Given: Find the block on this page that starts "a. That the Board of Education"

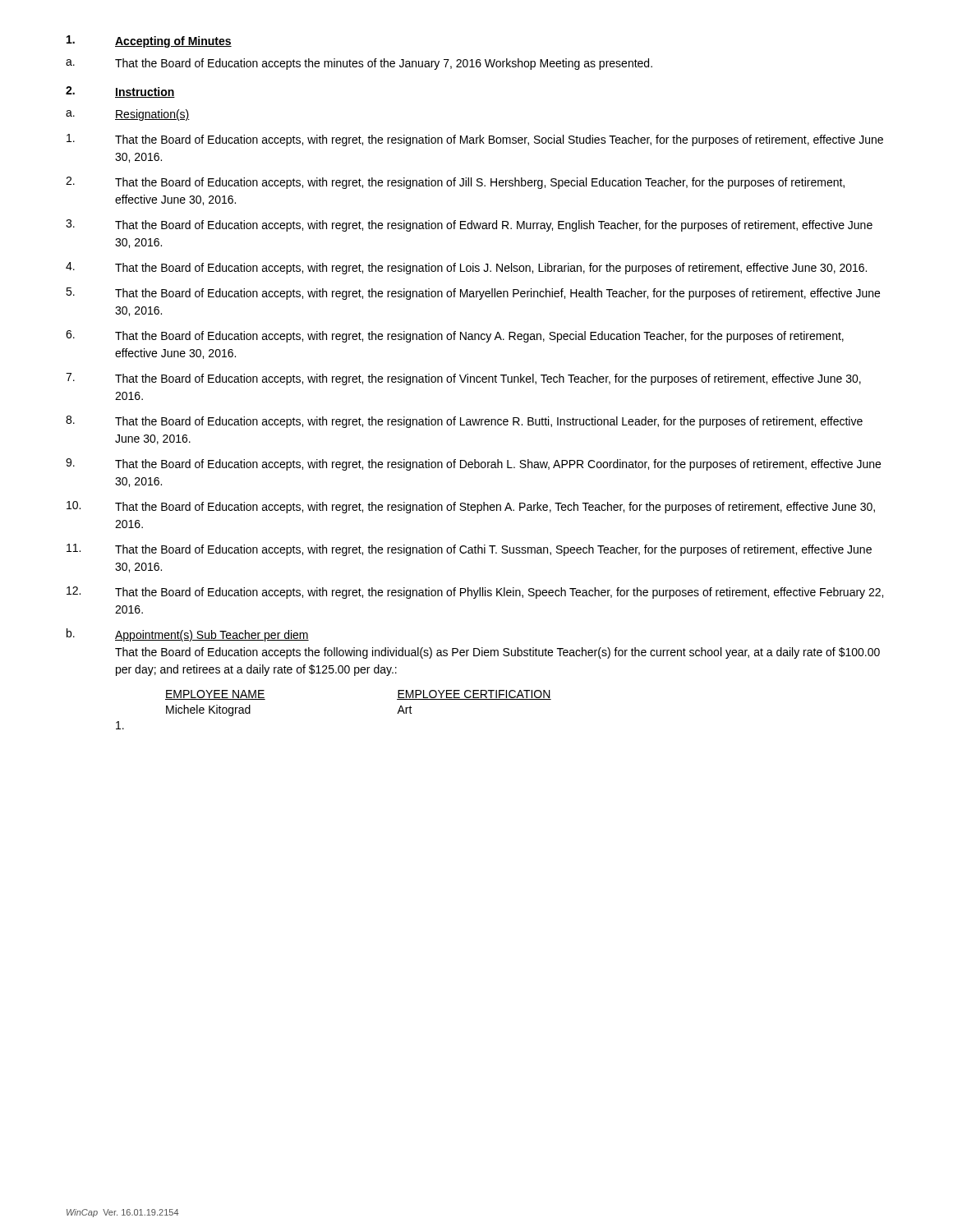Looking at the screenshot, I should point(476,64).
